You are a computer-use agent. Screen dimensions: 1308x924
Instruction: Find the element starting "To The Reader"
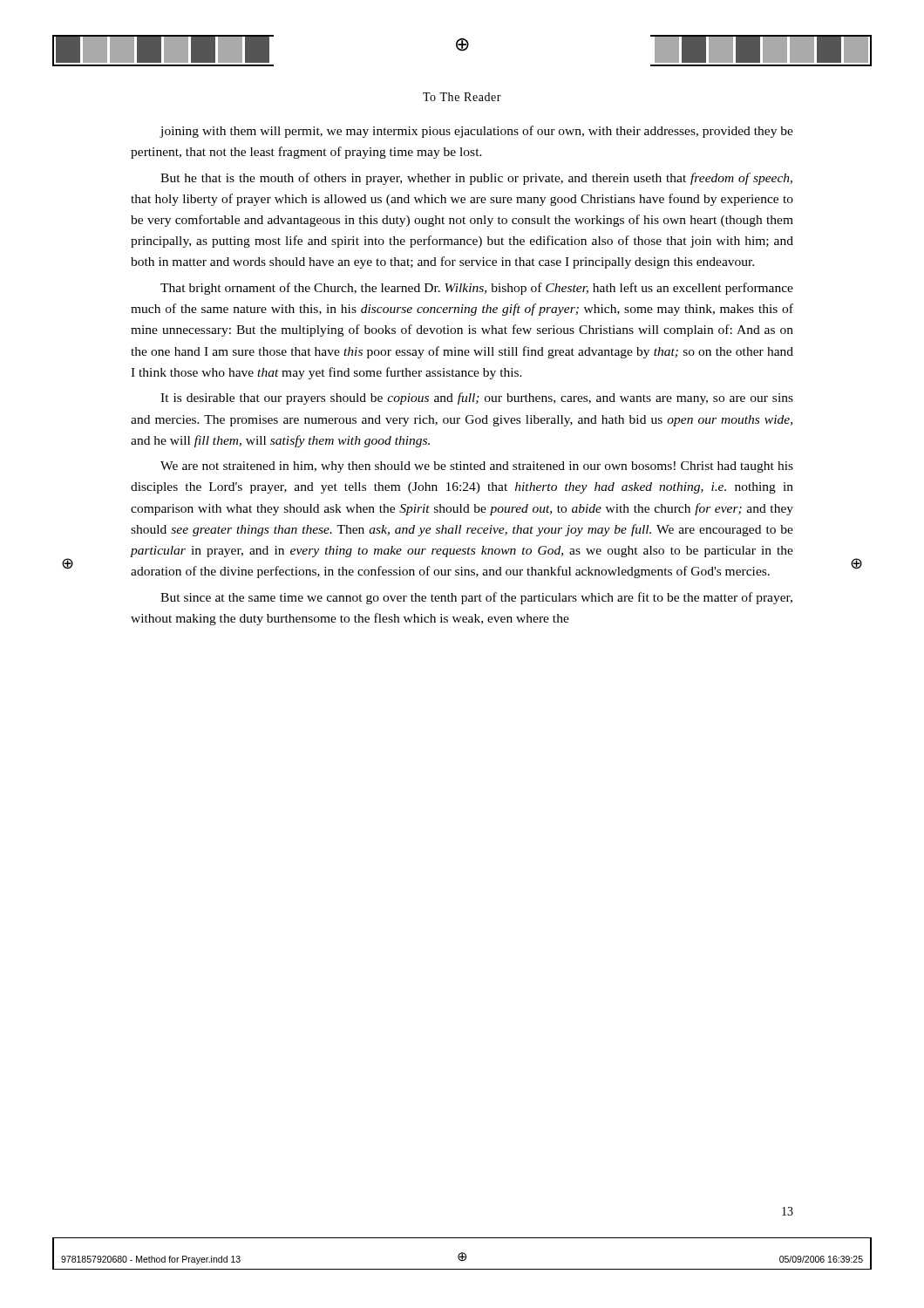(x=462, y=97)
